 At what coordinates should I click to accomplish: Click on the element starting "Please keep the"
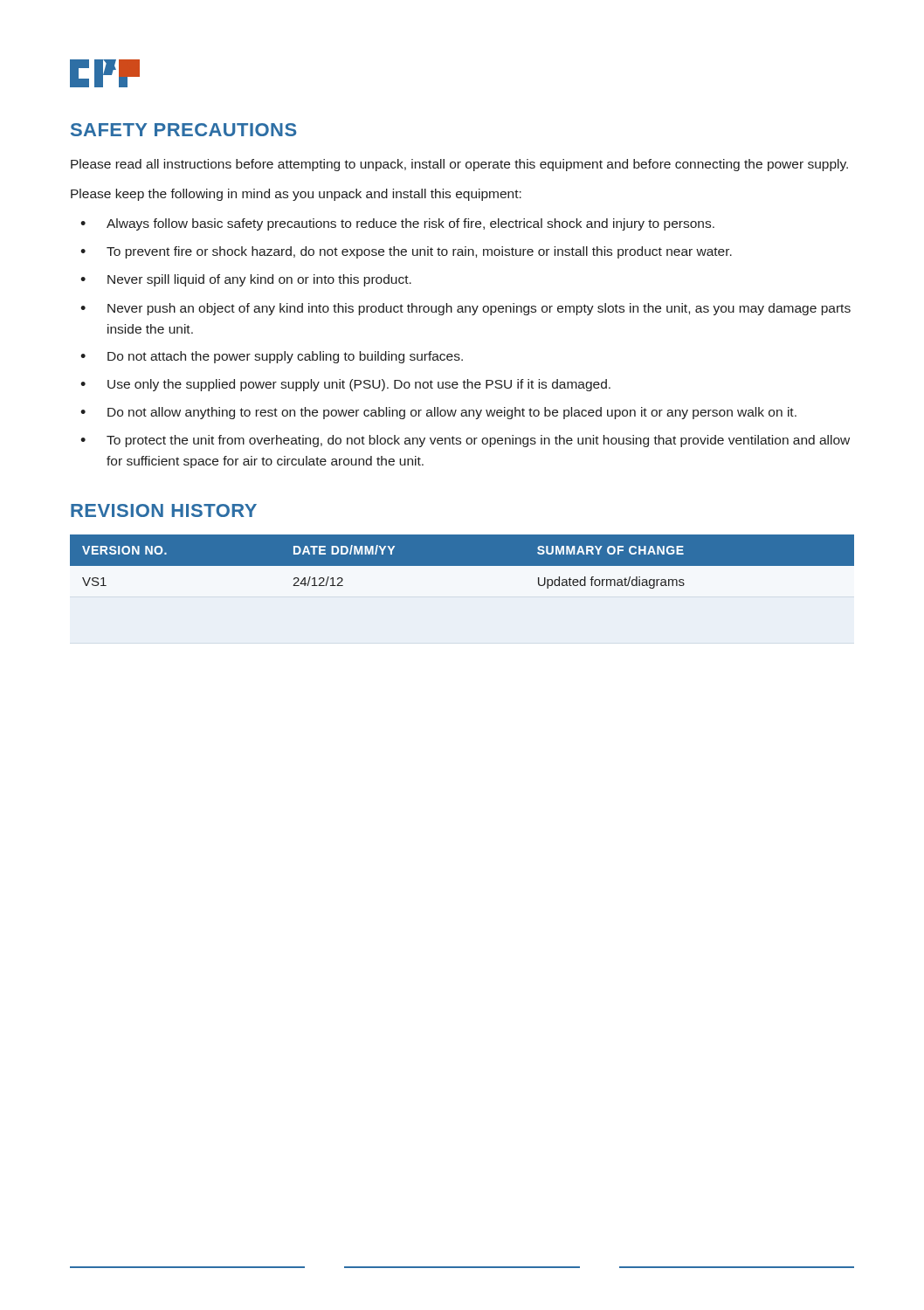click(296, 193)
